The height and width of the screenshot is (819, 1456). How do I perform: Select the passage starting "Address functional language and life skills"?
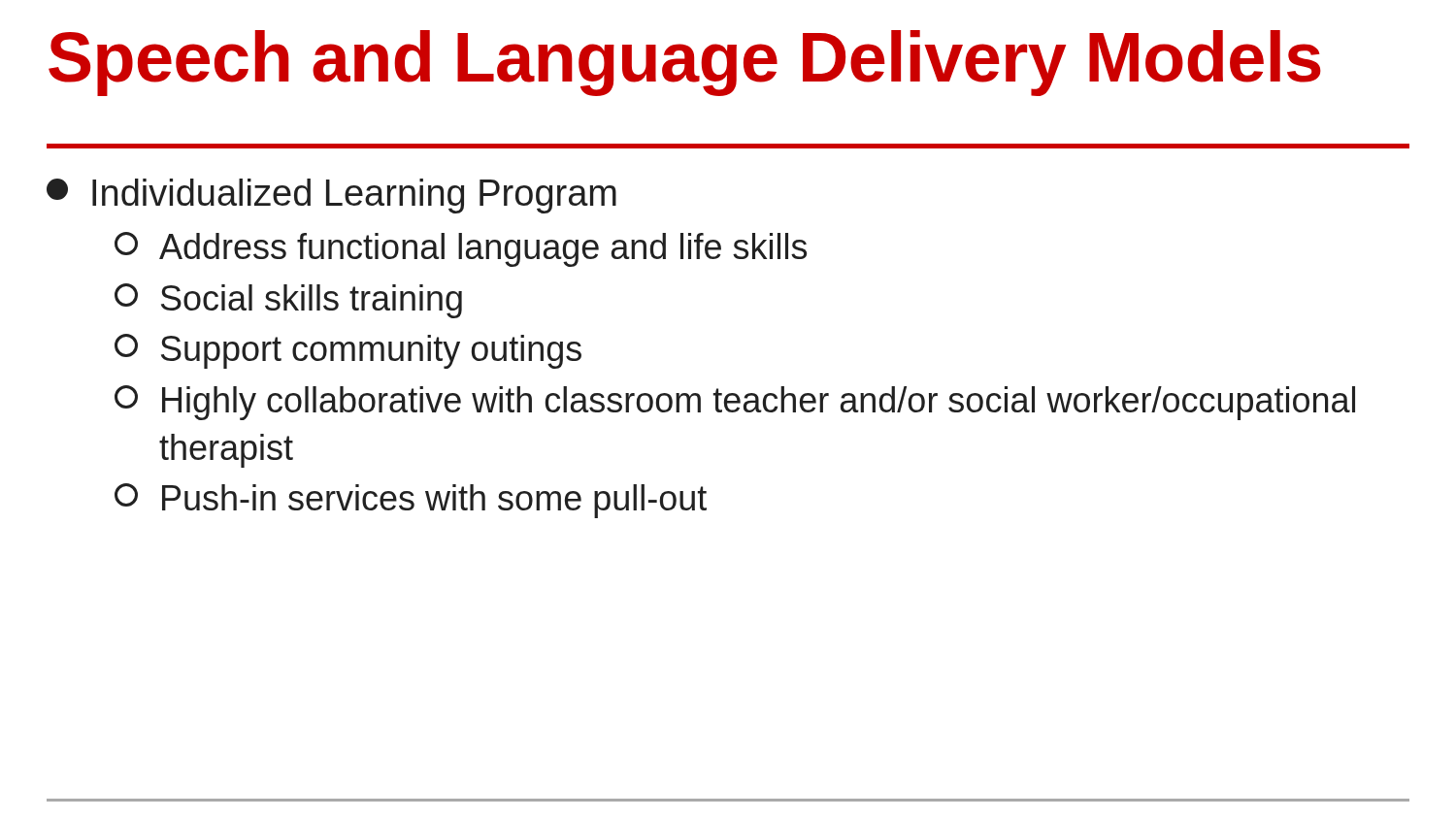746,247
